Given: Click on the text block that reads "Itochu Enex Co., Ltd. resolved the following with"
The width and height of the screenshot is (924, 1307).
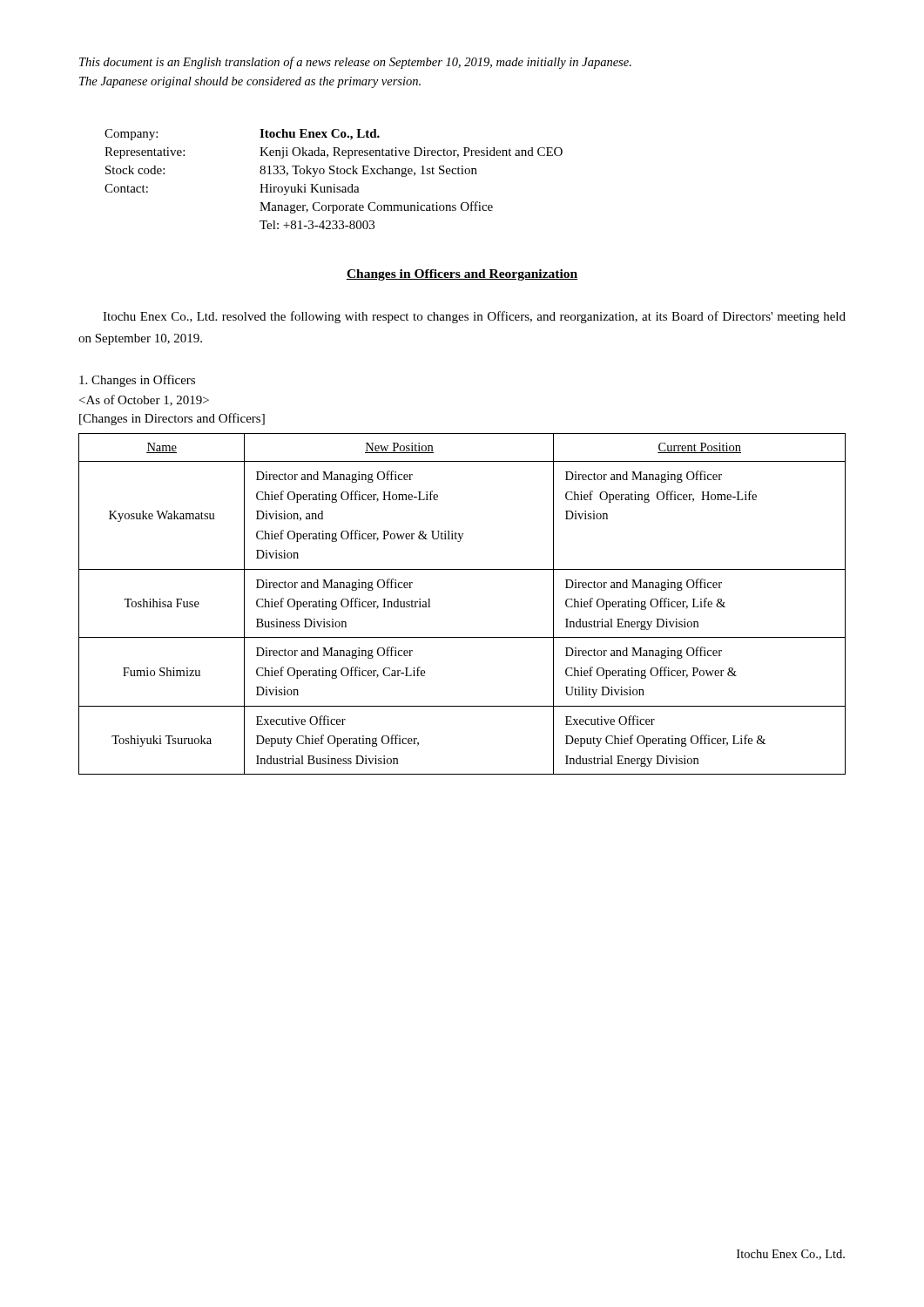Looking at the screenshot, I should (x=462, y=327).
